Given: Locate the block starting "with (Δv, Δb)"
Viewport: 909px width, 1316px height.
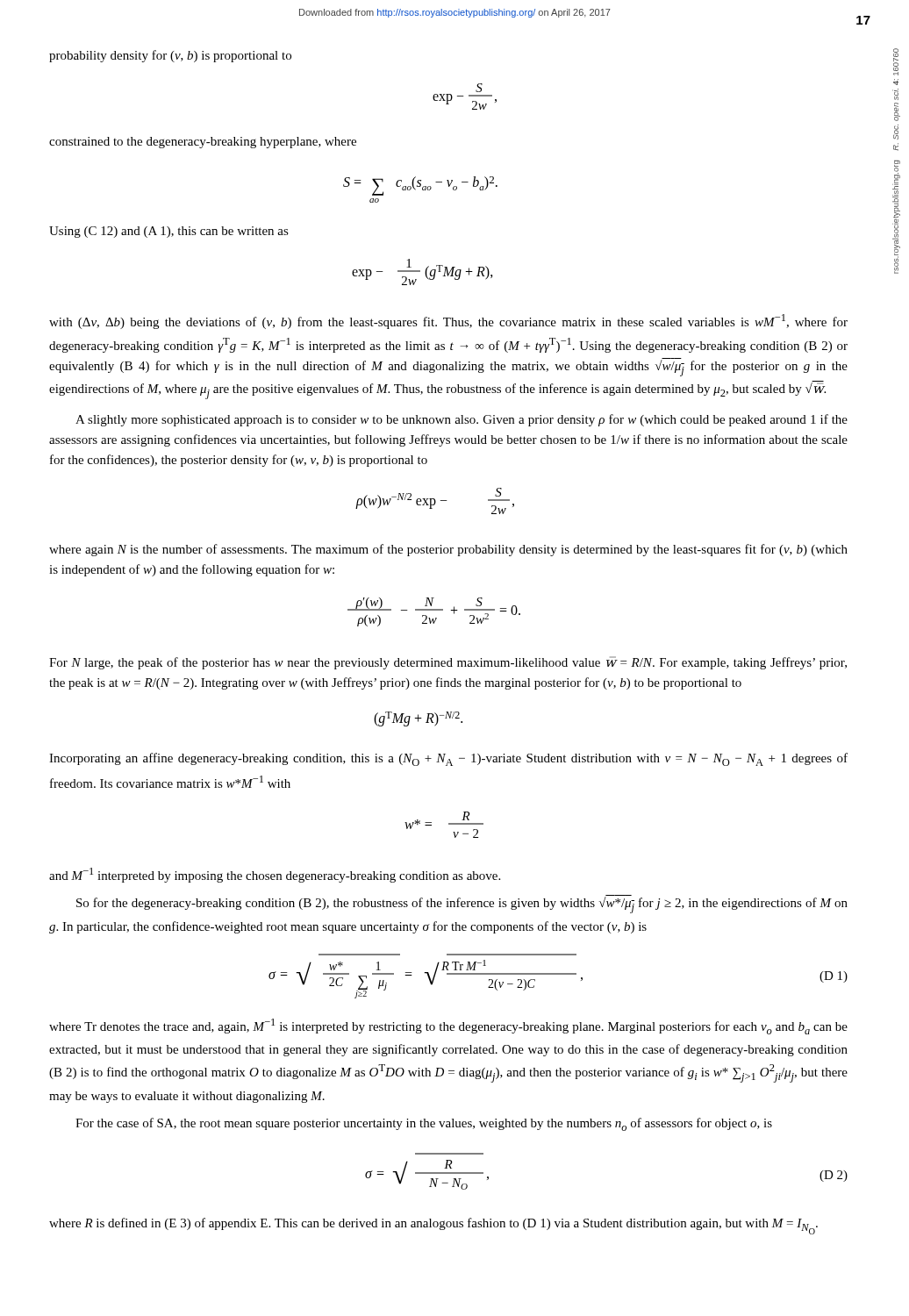Looking at the screenshot, I should (448, 355).
